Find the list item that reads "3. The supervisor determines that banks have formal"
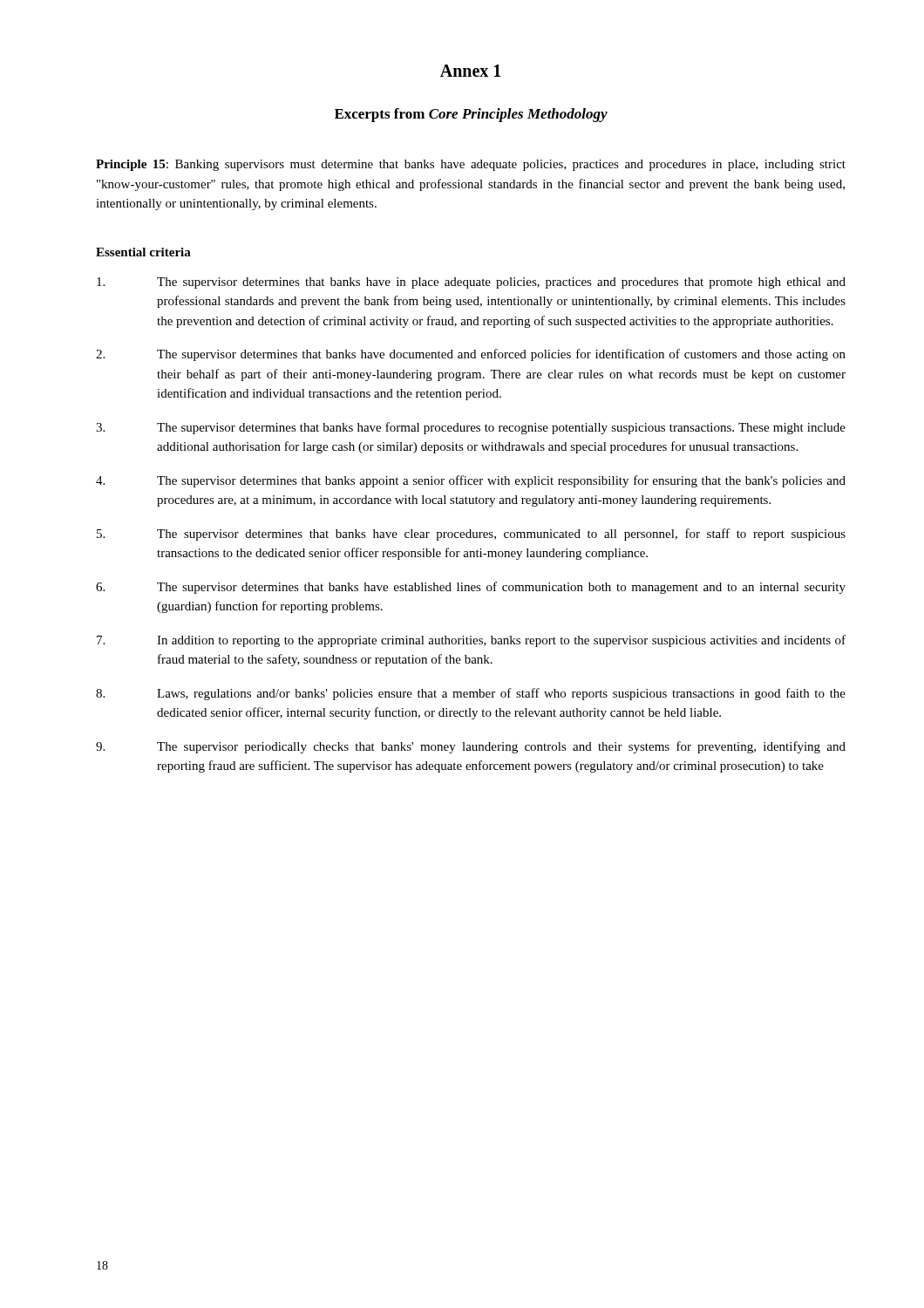 tap(471, 437)
